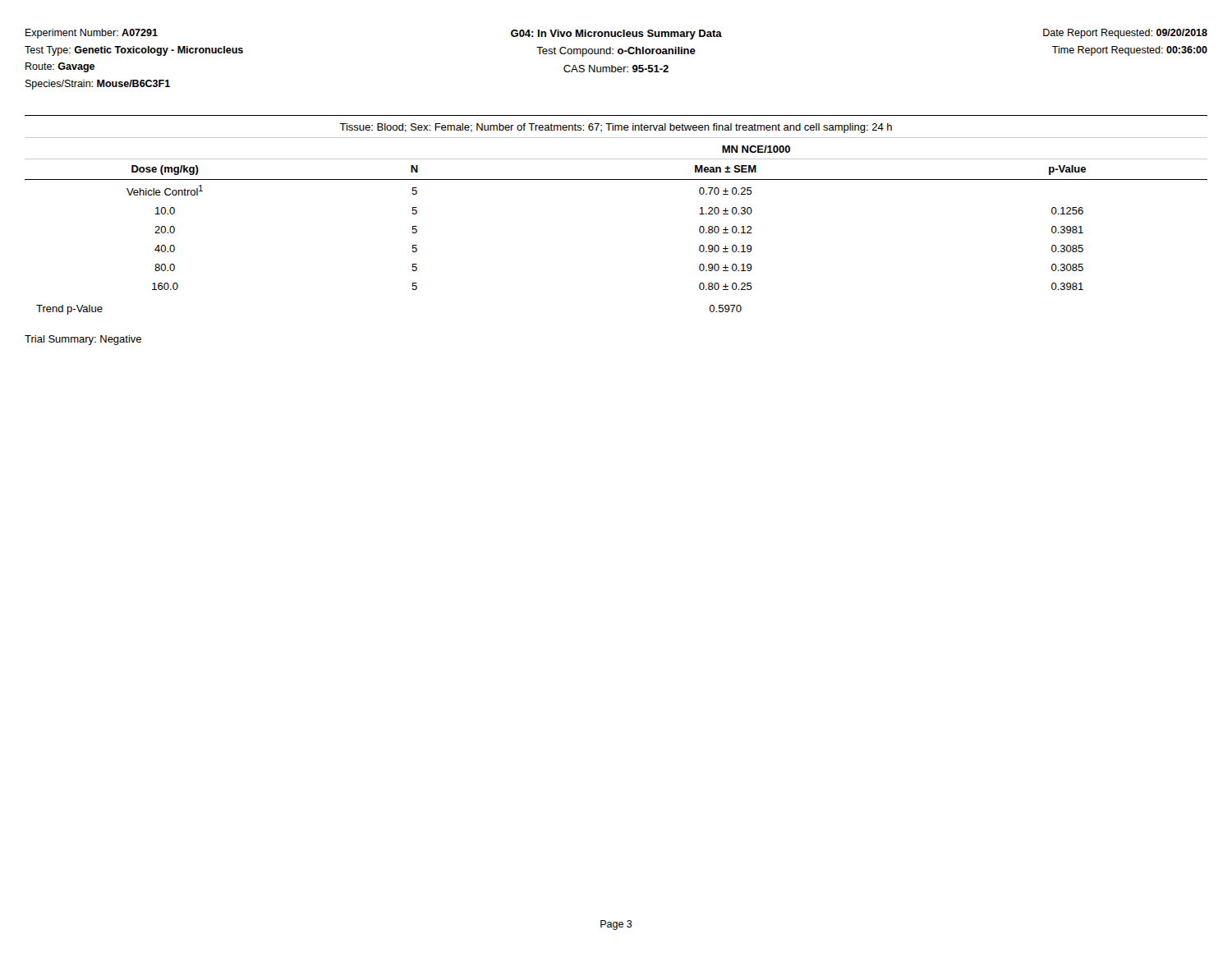Click on the caption with the text "Tissue: Blood; Sex: Female; Number"
Viewport: 1232px width, 953px height.
point(616,127)
